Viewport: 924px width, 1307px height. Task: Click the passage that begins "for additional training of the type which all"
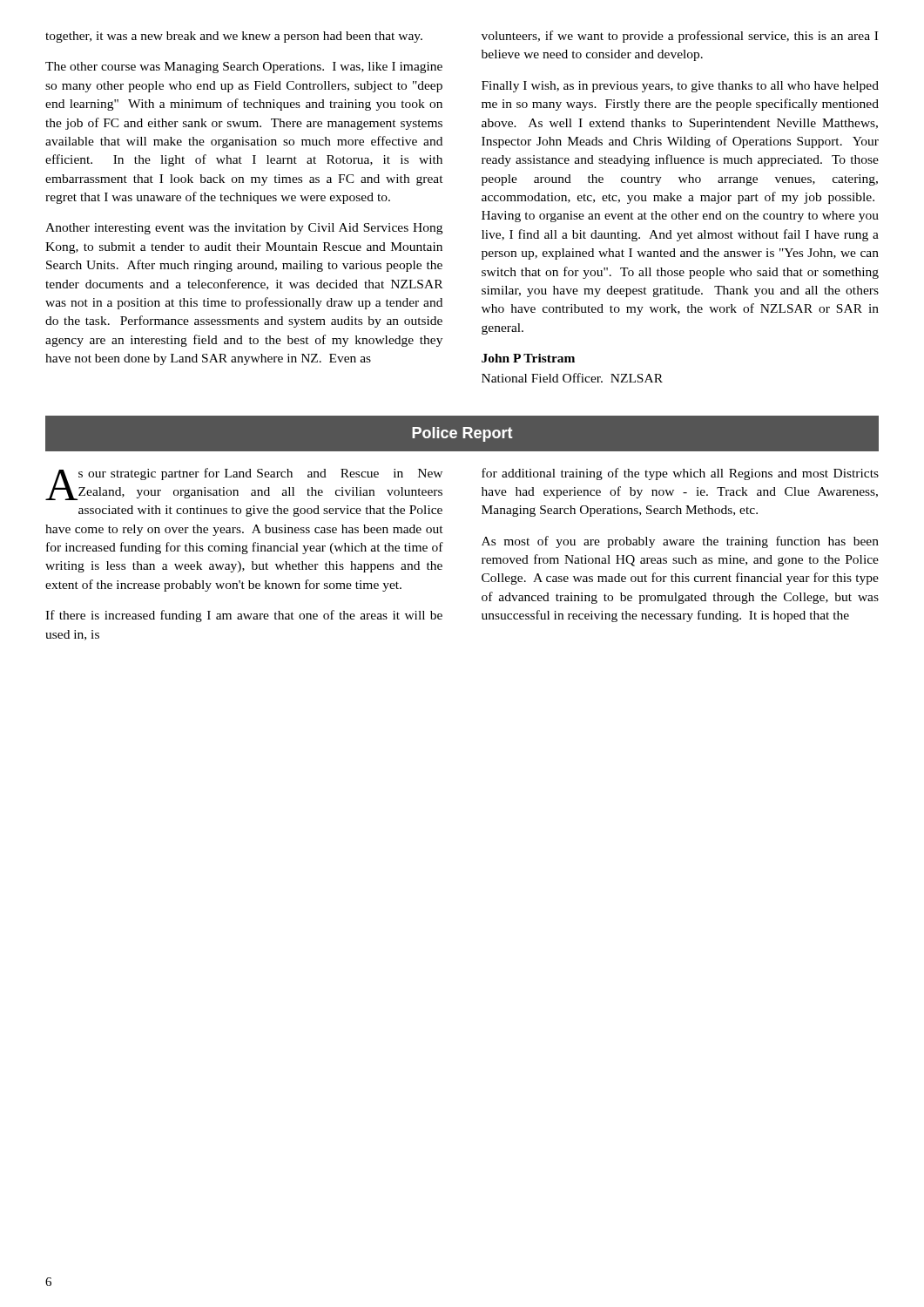click(680, 491)
